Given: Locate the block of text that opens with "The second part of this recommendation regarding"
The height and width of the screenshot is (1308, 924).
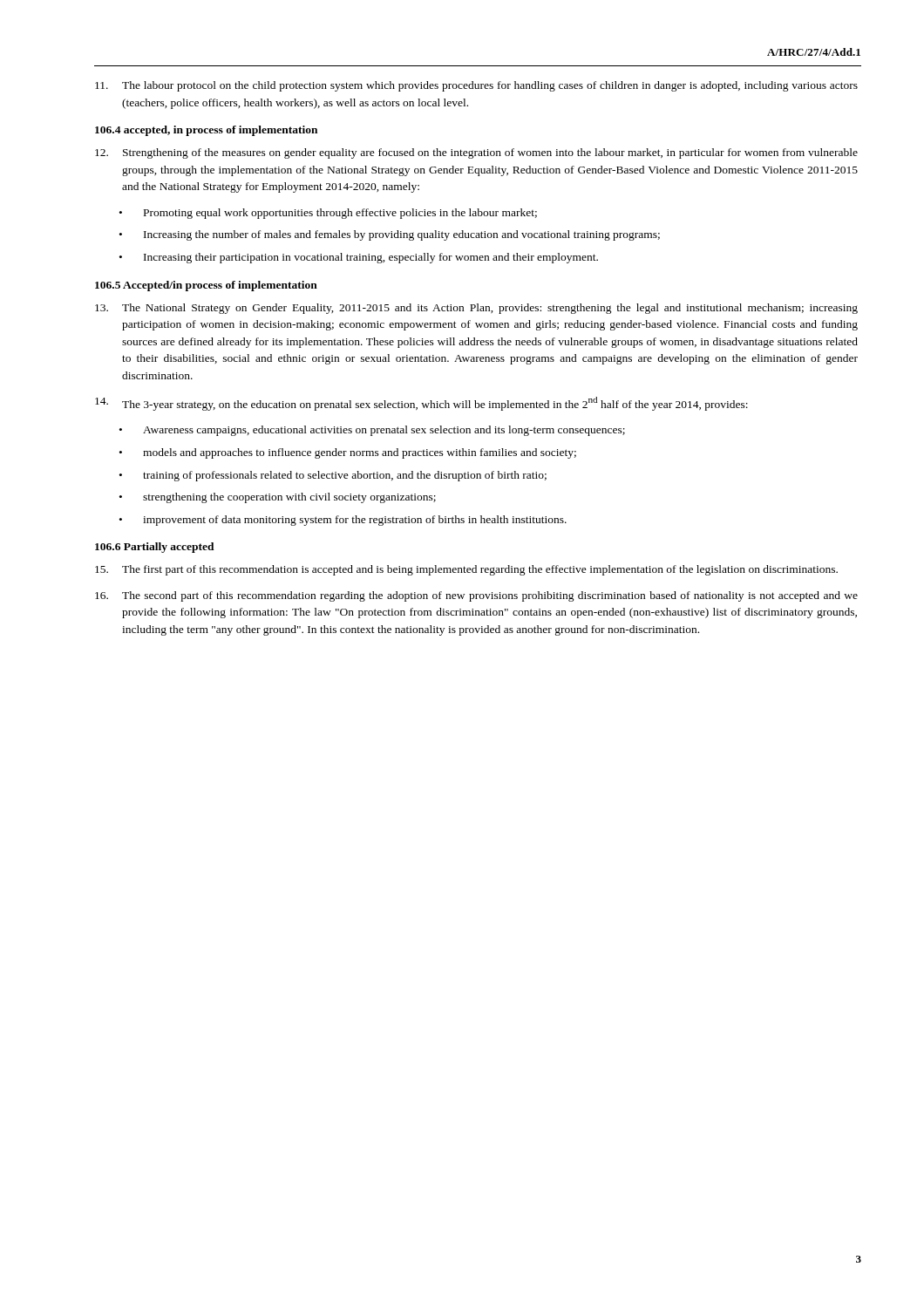Looking at the screenshot, I should point(476,612).
